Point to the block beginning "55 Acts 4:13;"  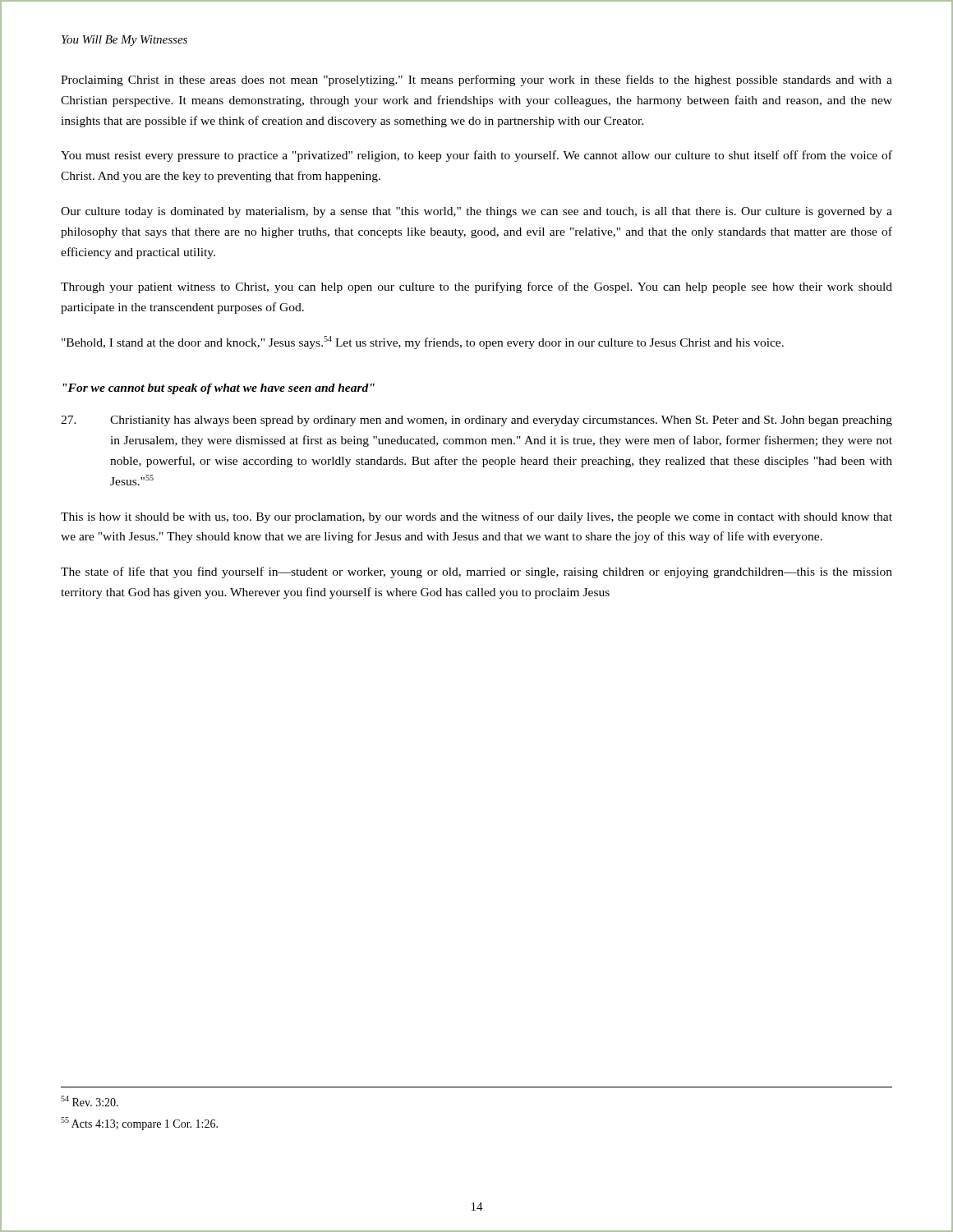point(140,1123)
